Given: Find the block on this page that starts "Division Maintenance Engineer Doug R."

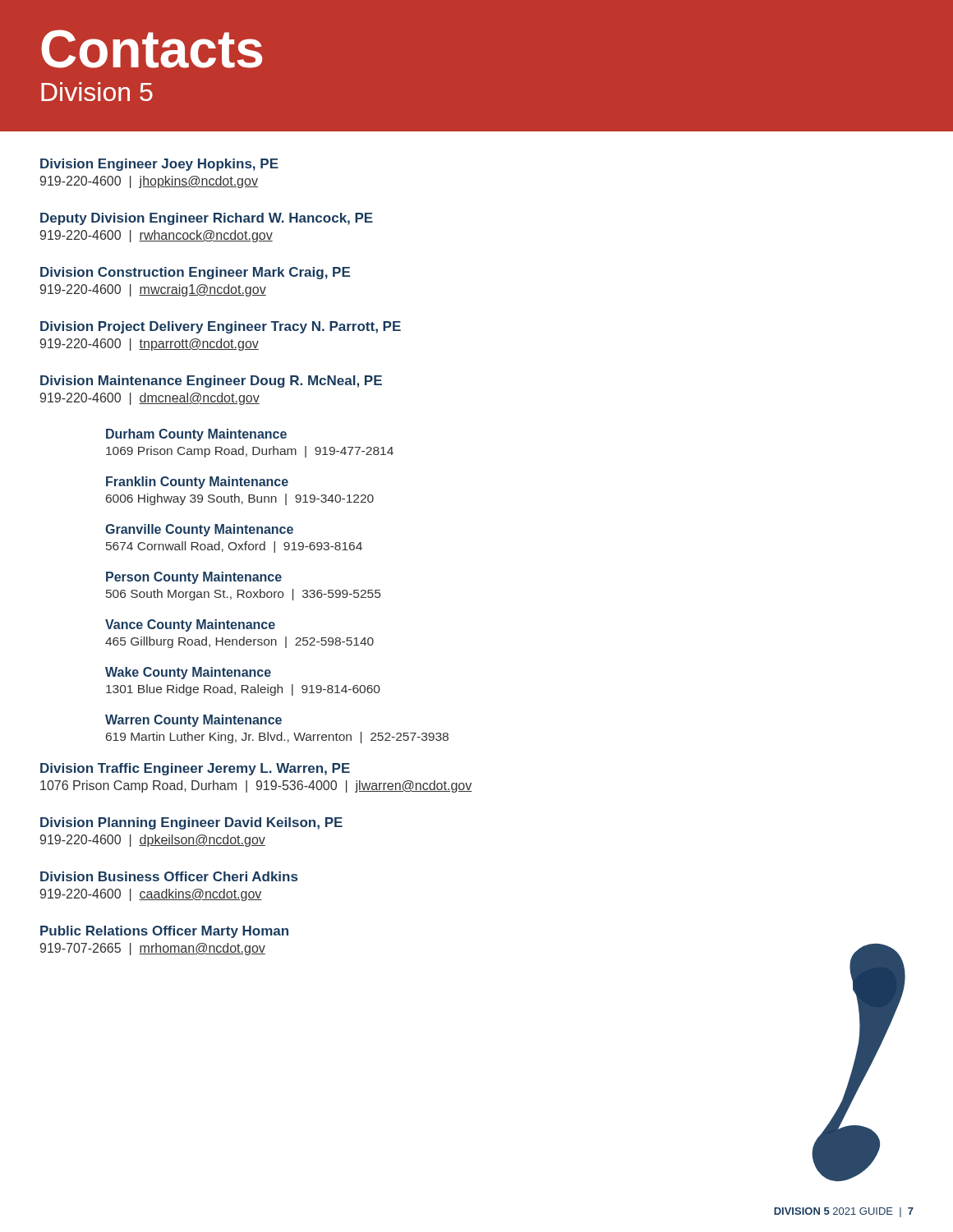Looking at the screenshot, I should [376, 389].
